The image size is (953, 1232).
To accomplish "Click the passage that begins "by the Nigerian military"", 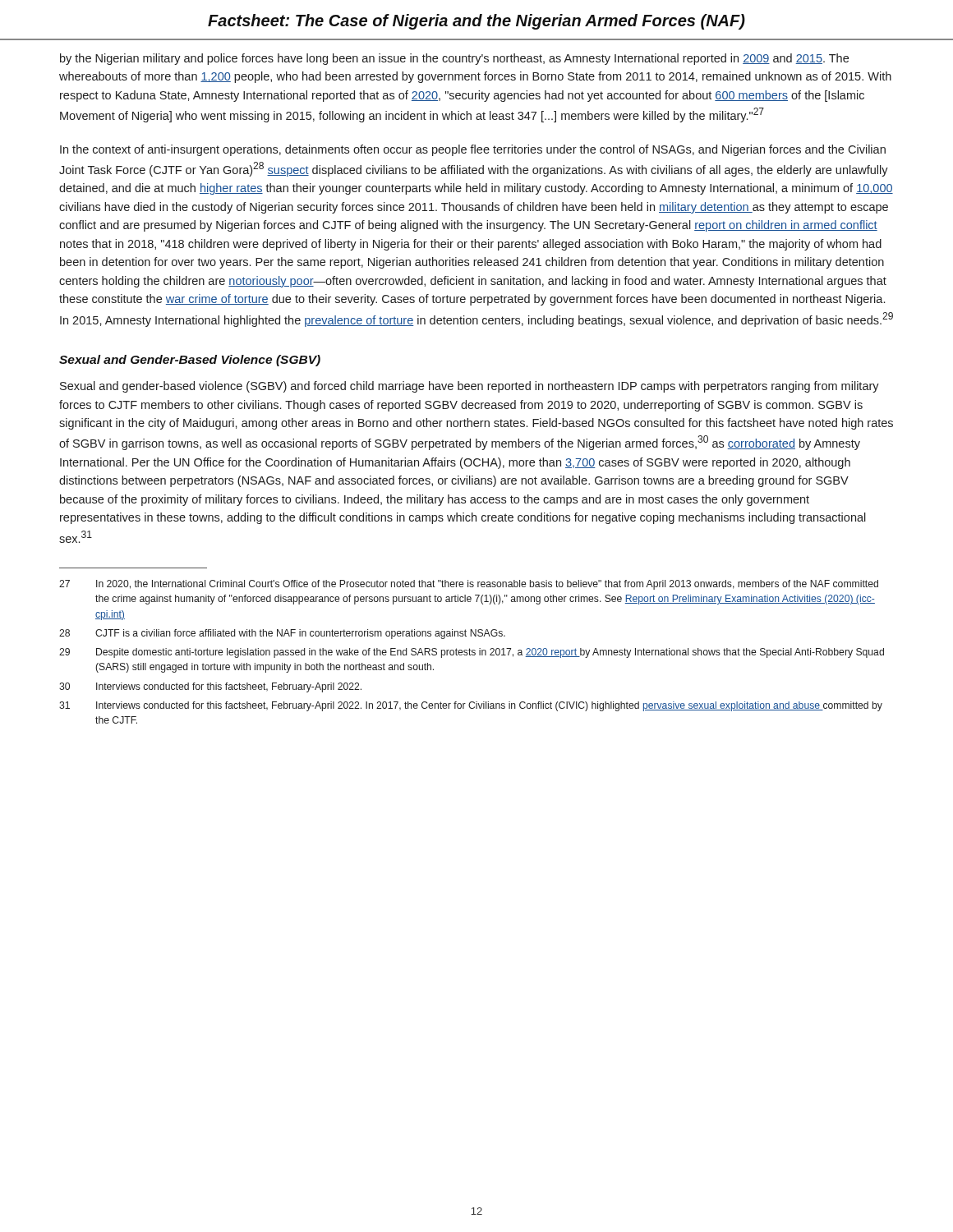I will point(475,87).
